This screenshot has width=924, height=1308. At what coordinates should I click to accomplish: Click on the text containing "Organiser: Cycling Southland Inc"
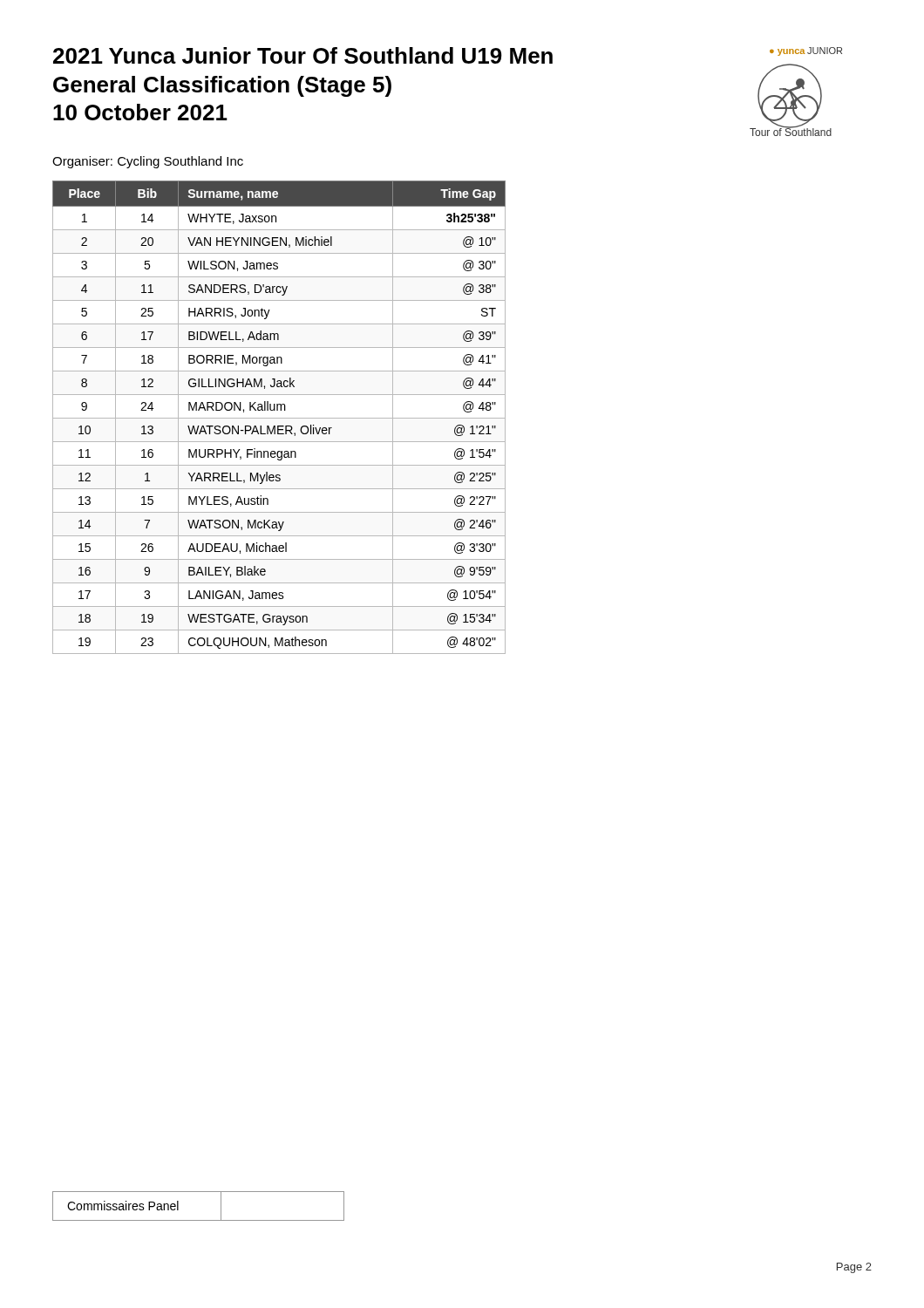(148, 161)
